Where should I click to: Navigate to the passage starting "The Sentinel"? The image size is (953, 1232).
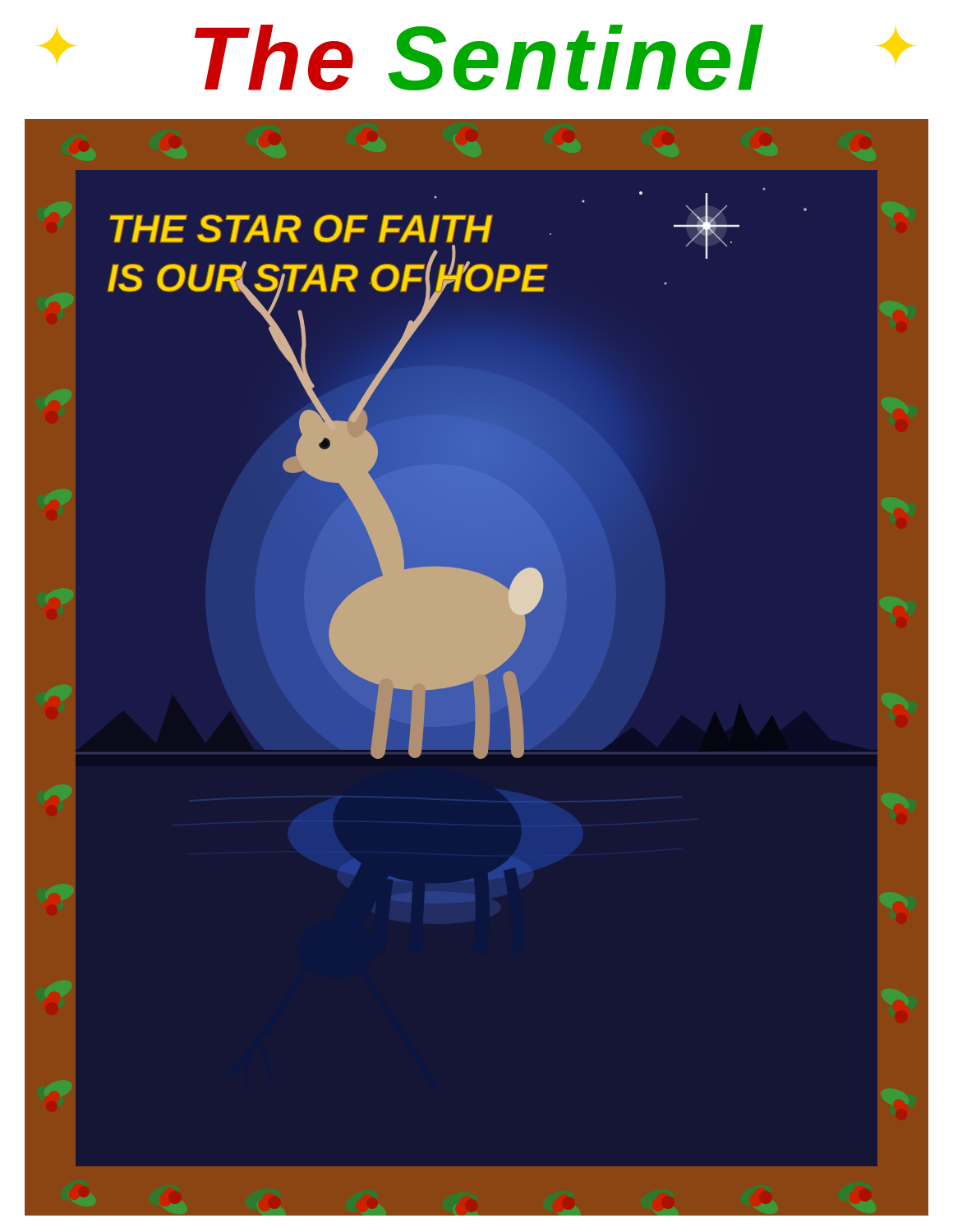pyautogui.click(x=476, y=58)
